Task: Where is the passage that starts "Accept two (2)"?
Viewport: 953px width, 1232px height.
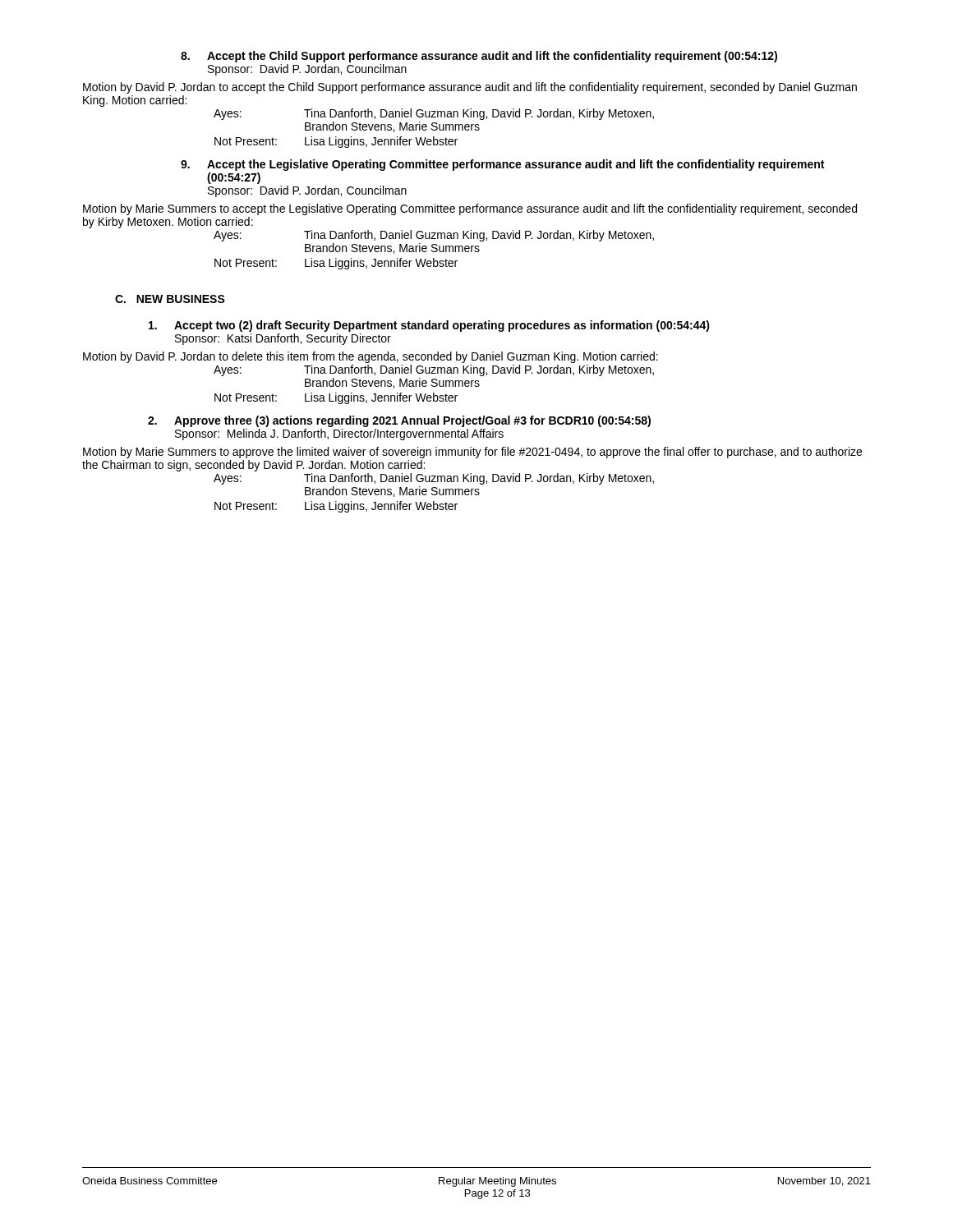Action: (x=509, y=332)
